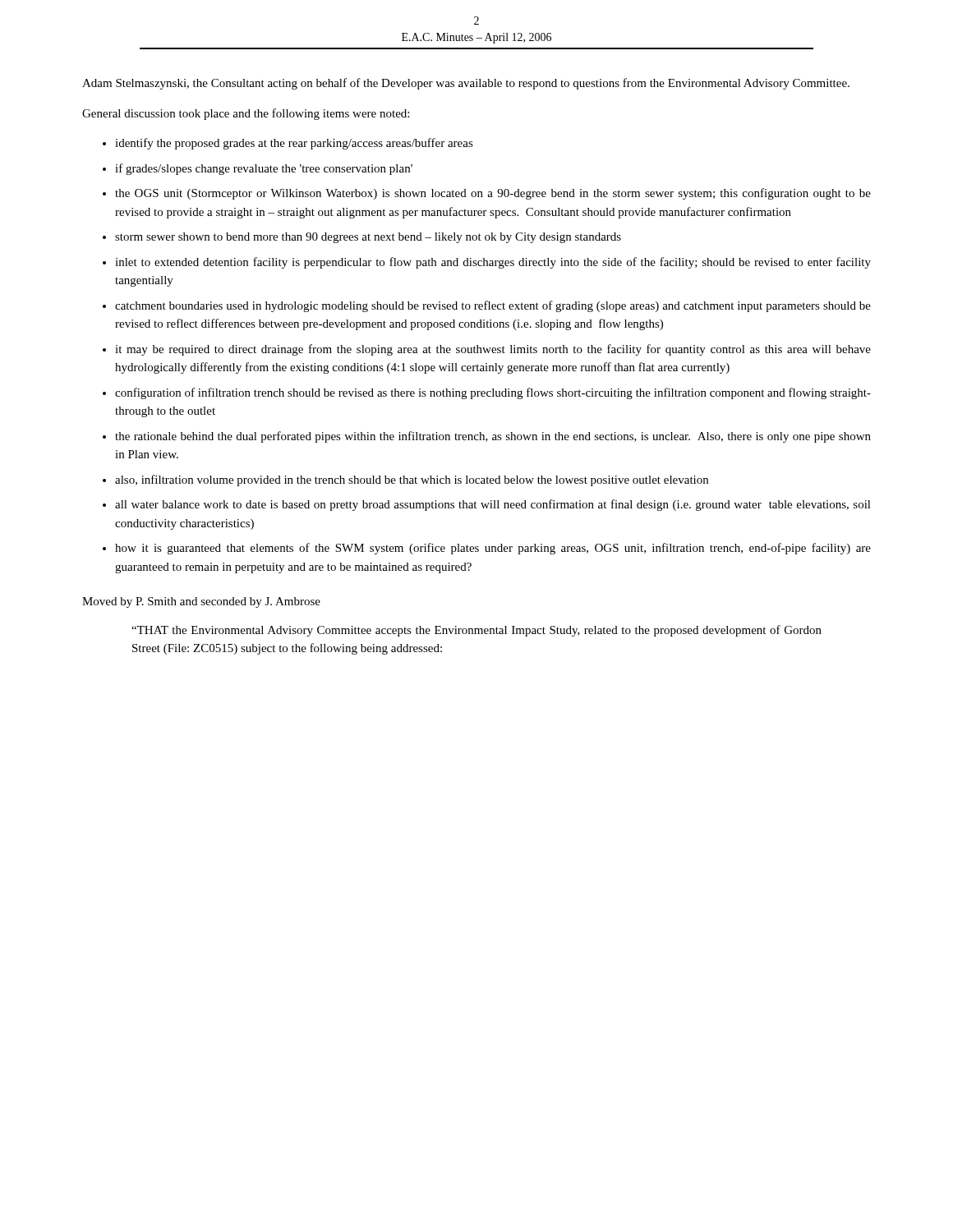Click on the element starting "“THAT the Environmental Advisory"
953x1232 pixels.
point(476,639)
